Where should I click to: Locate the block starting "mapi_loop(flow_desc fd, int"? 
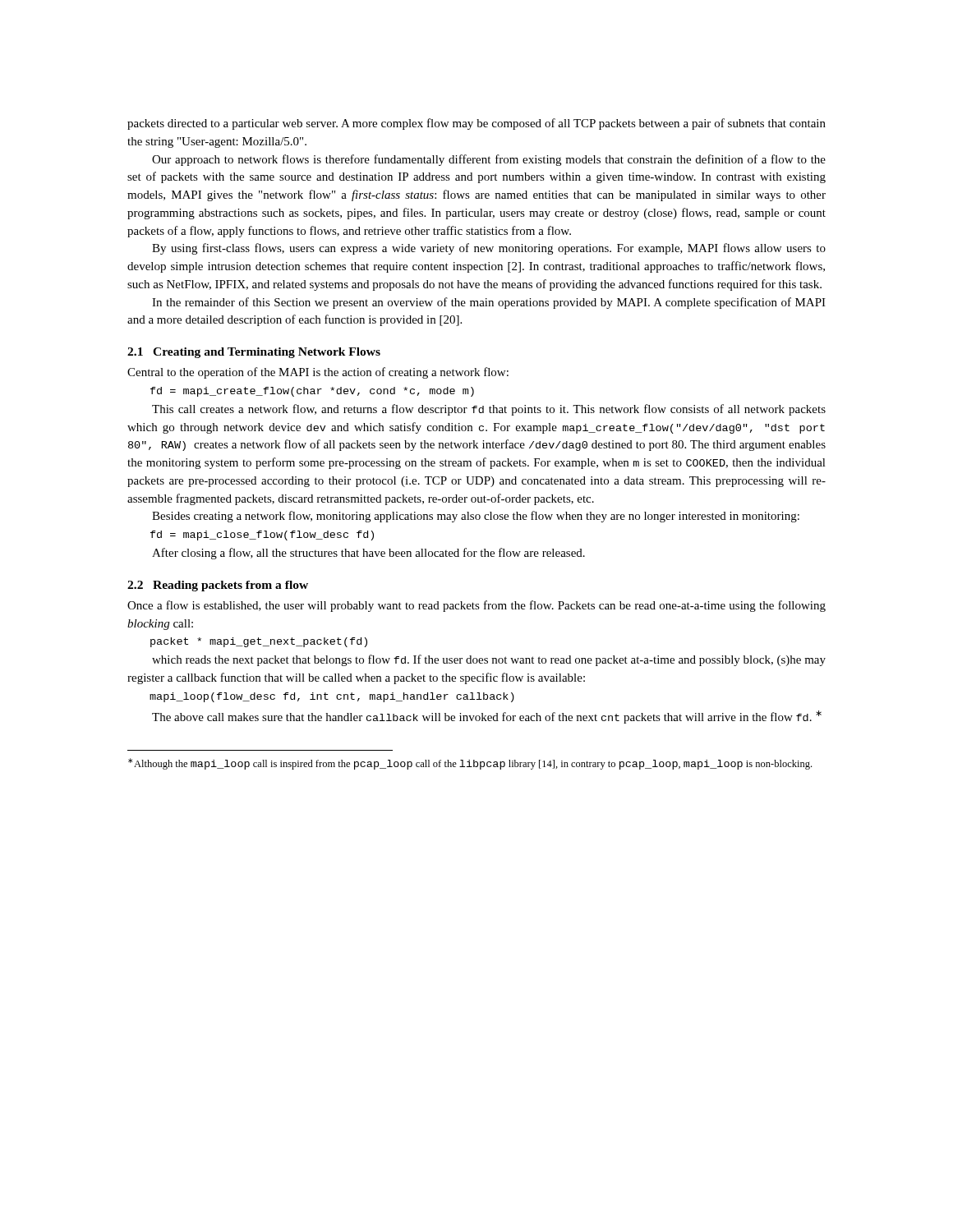tap(488, 697)
